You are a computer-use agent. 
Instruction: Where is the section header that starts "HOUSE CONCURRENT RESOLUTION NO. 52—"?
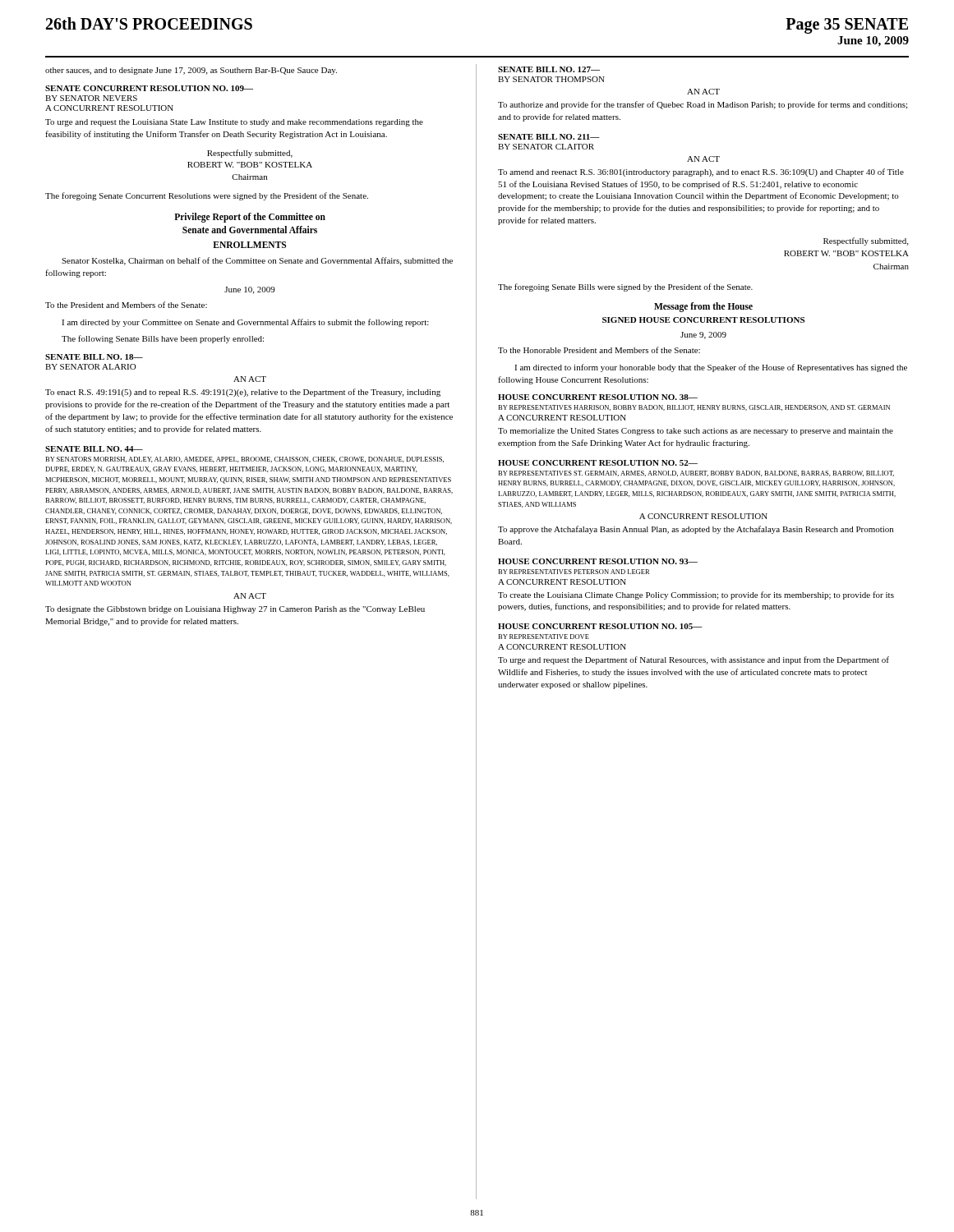(697, 483)
